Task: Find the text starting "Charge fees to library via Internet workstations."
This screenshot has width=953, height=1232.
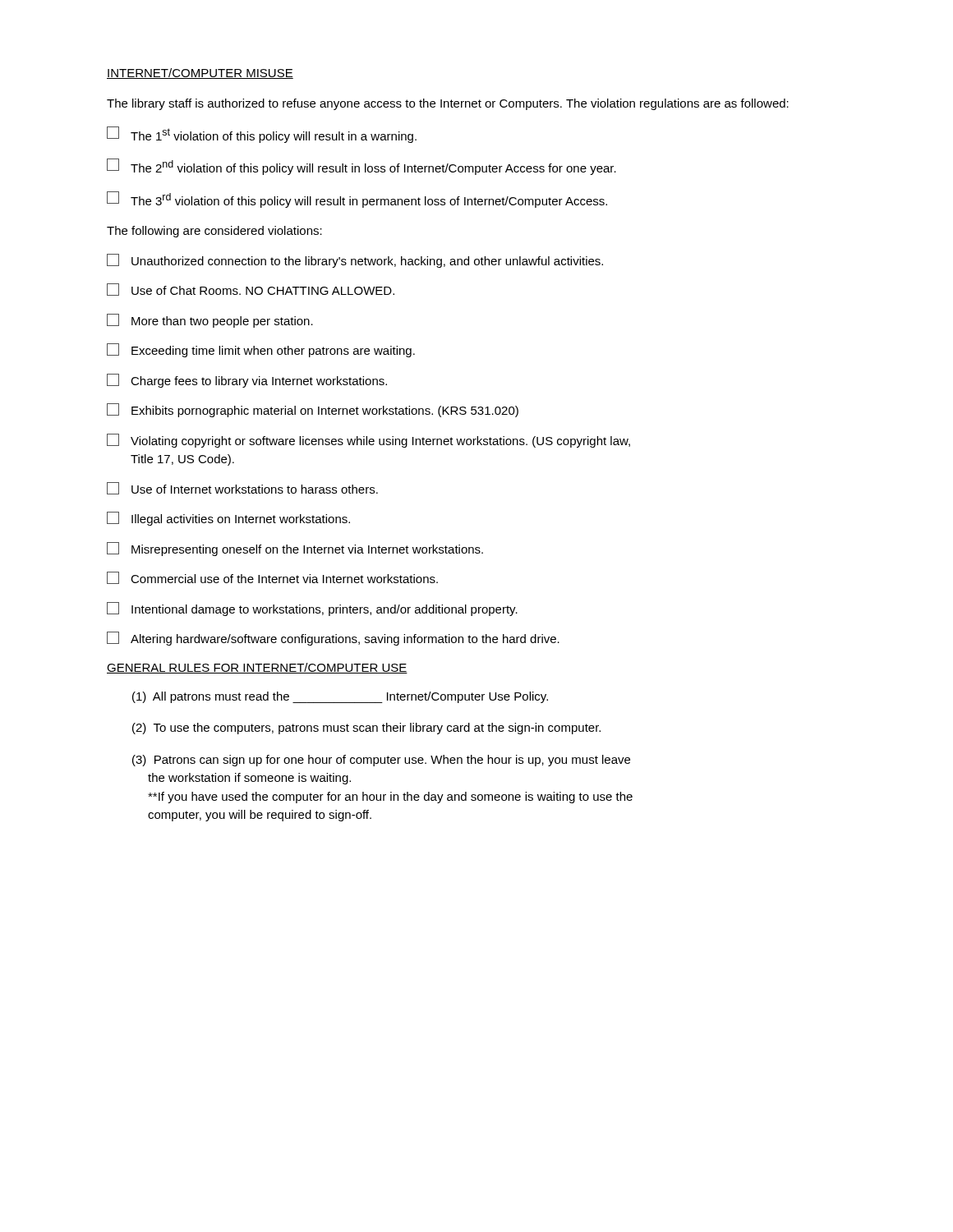Action: [247, 381]
